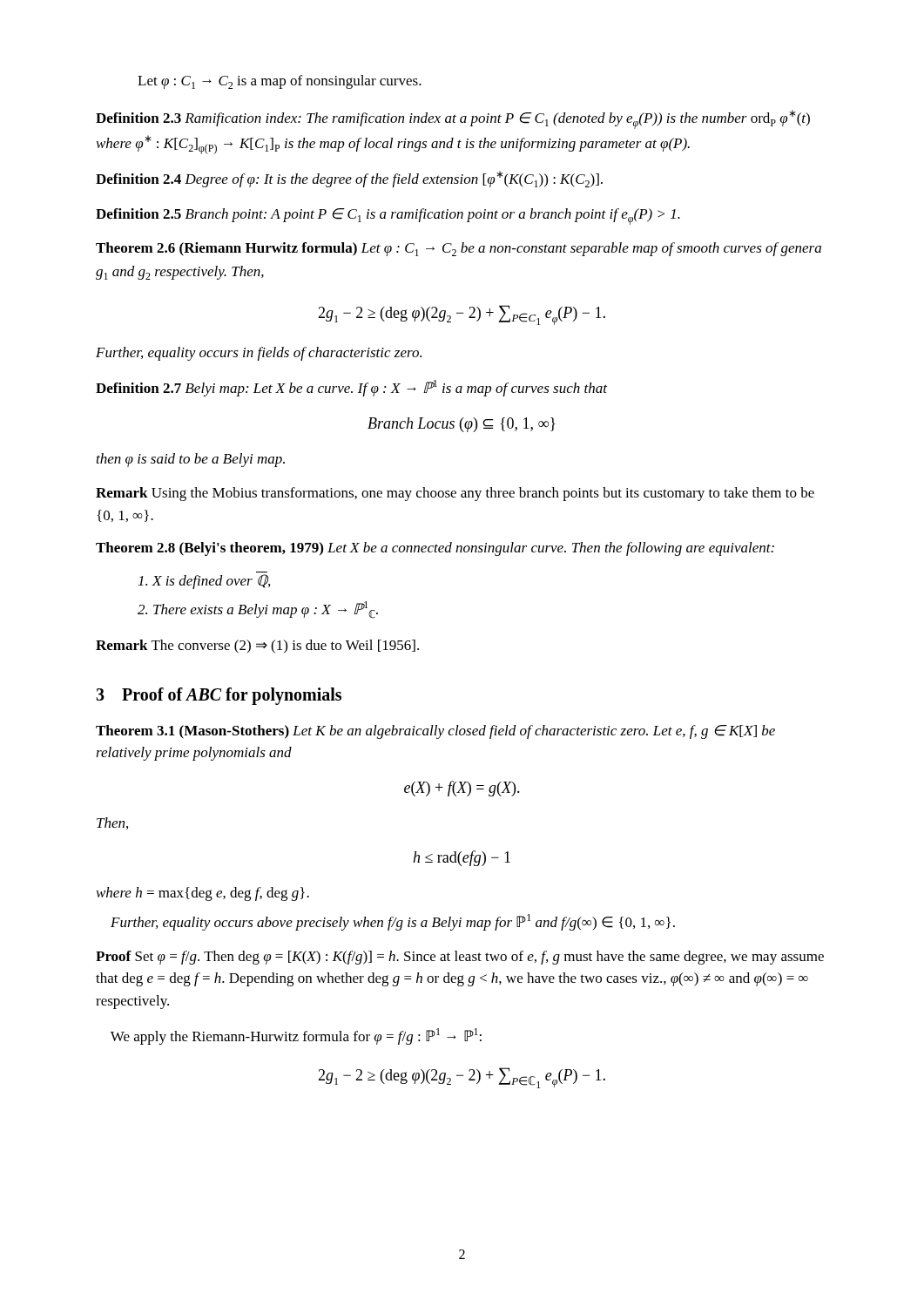This screenshot has width=924, height=1307.
Task: Locate the text block starting "2. There exists"
Action: (258, 610)
